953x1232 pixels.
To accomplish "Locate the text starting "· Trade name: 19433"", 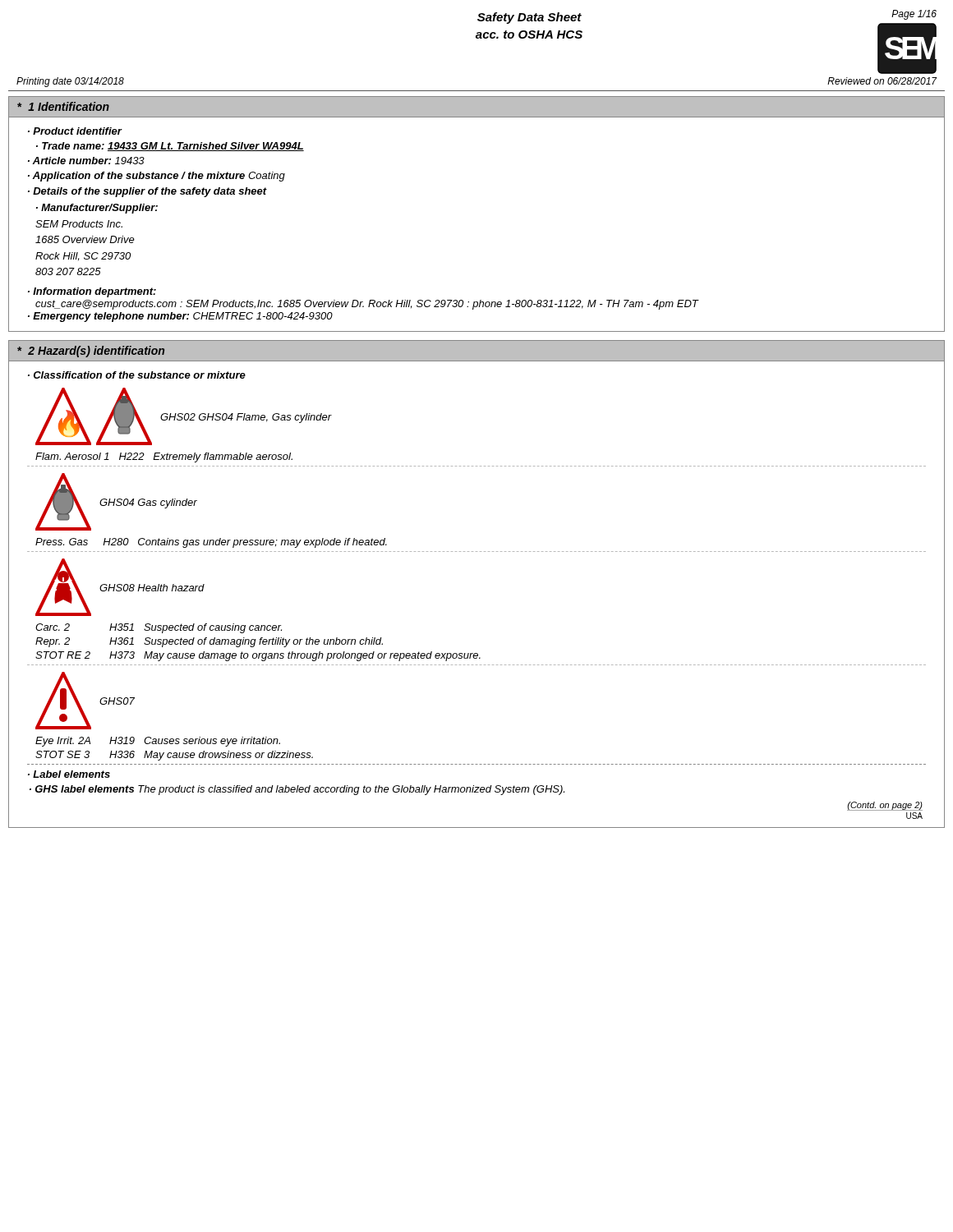I will click(x=169, y=146).
